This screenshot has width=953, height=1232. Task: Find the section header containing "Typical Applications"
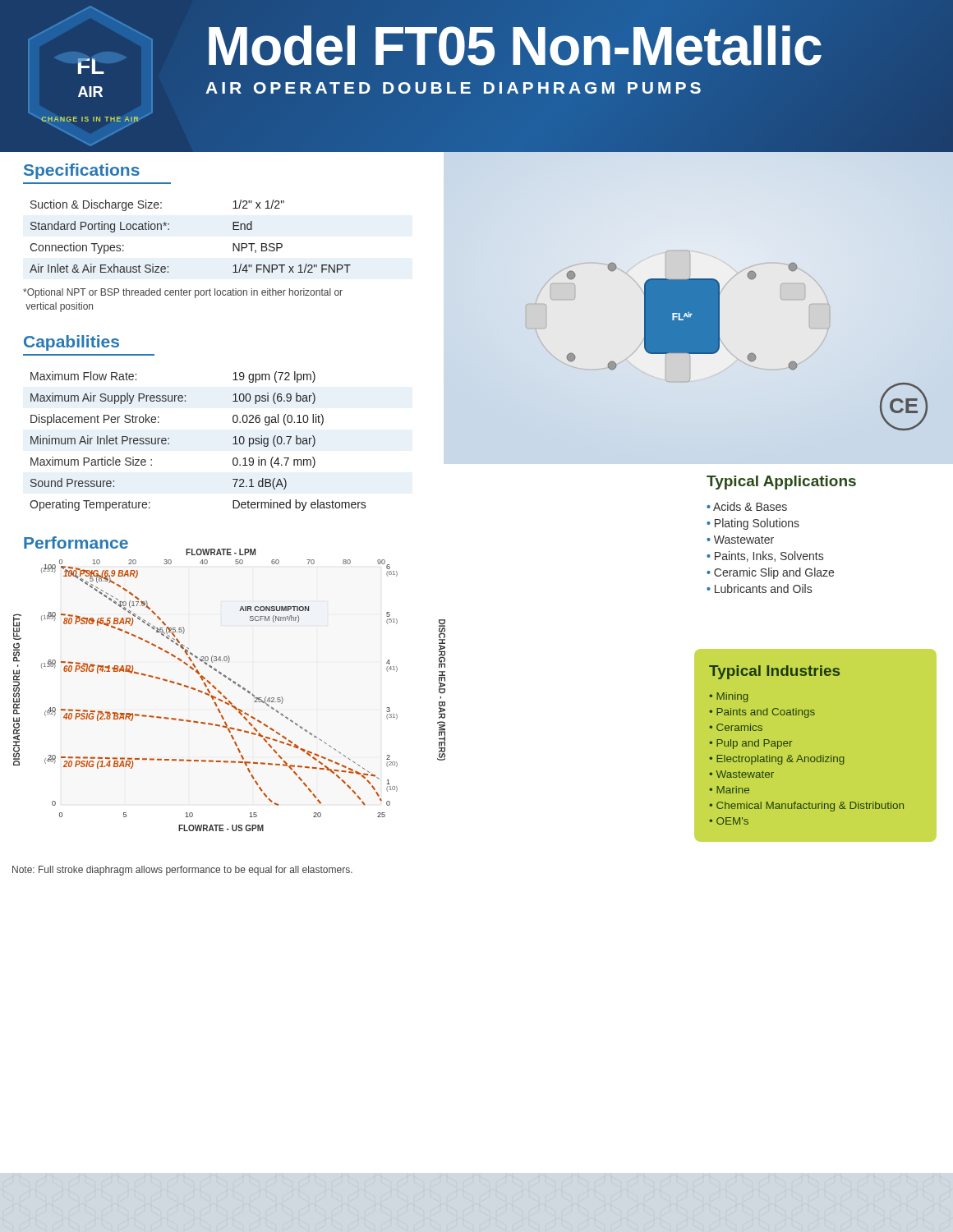(x=782, y=481)
